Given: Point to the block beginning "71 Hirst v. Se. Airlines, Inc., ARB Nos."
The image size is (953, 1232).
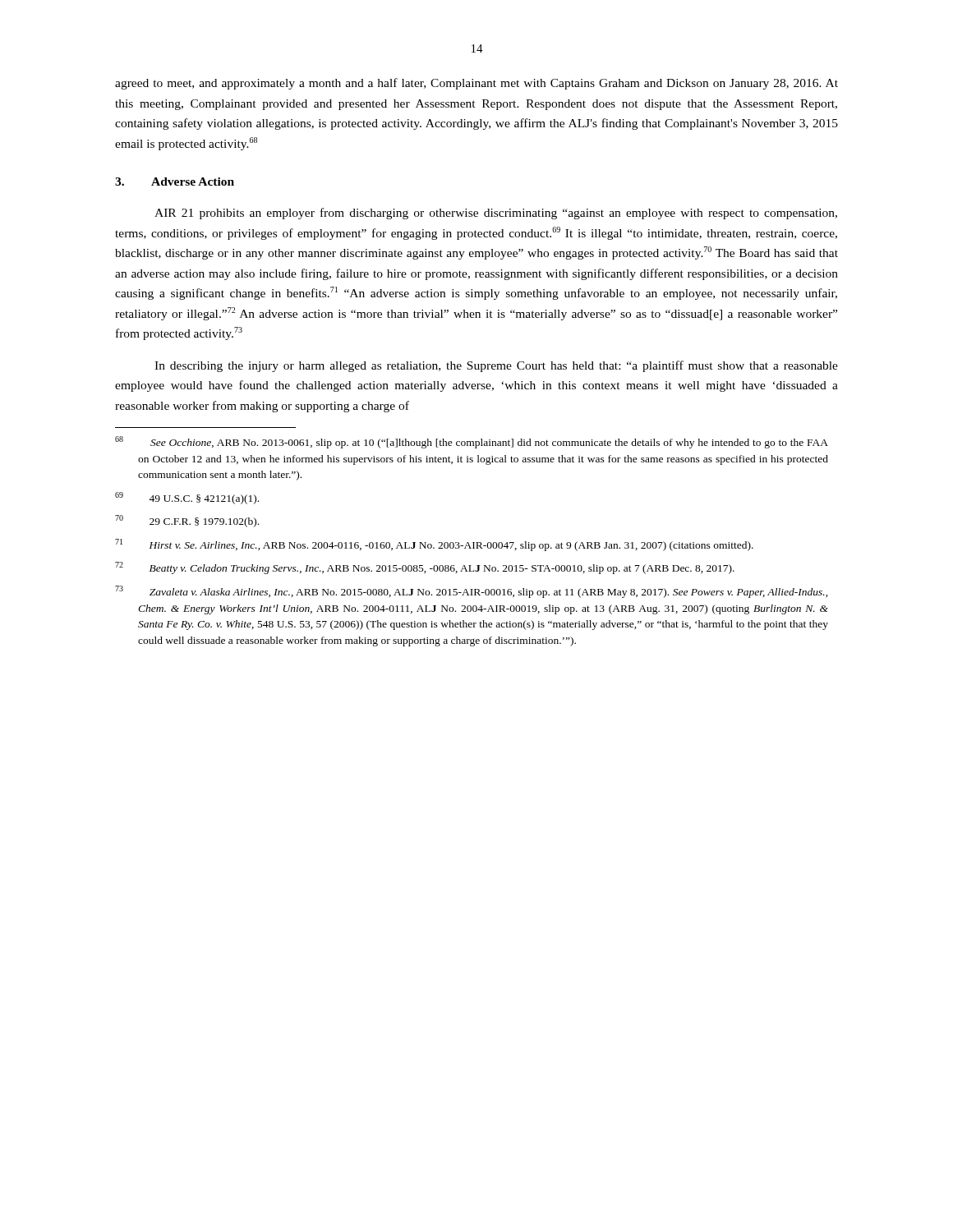Looking at the screenshot, I should [472, 545].
